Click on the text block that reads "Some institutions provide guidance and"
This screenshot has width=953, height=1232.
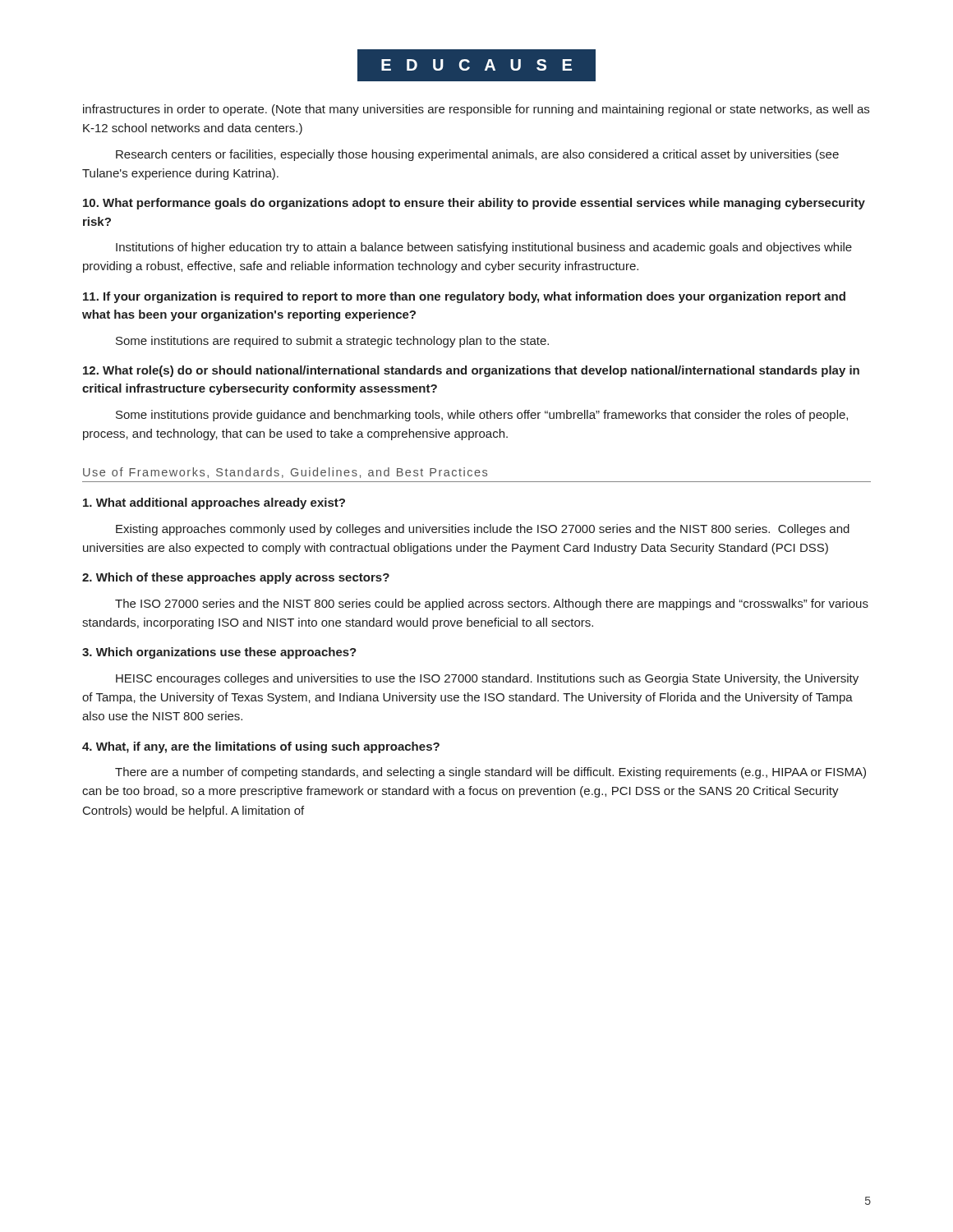466,424
